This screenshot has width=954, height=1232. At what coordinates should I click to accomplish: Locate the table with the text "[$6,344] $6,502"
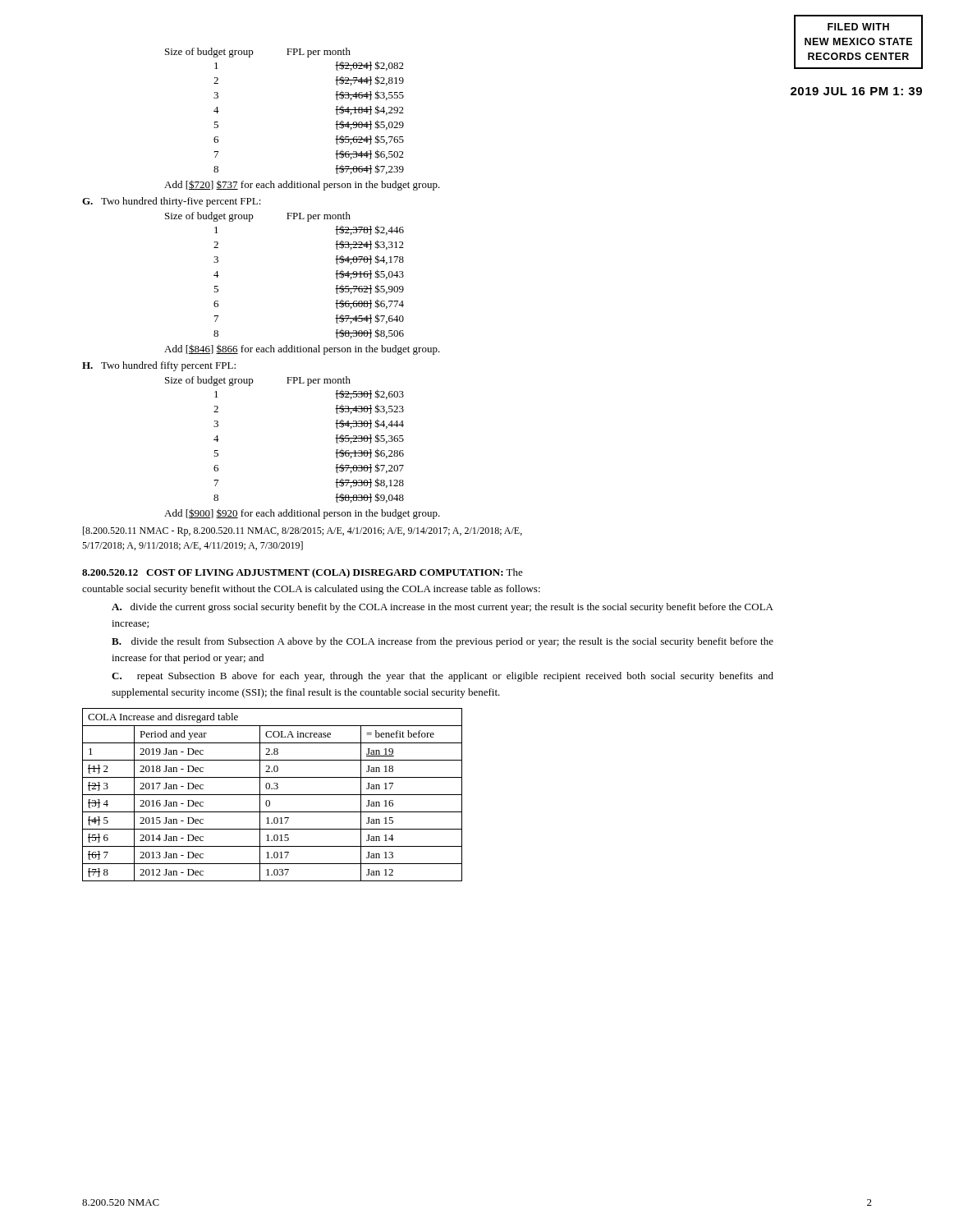coord(469,111)
